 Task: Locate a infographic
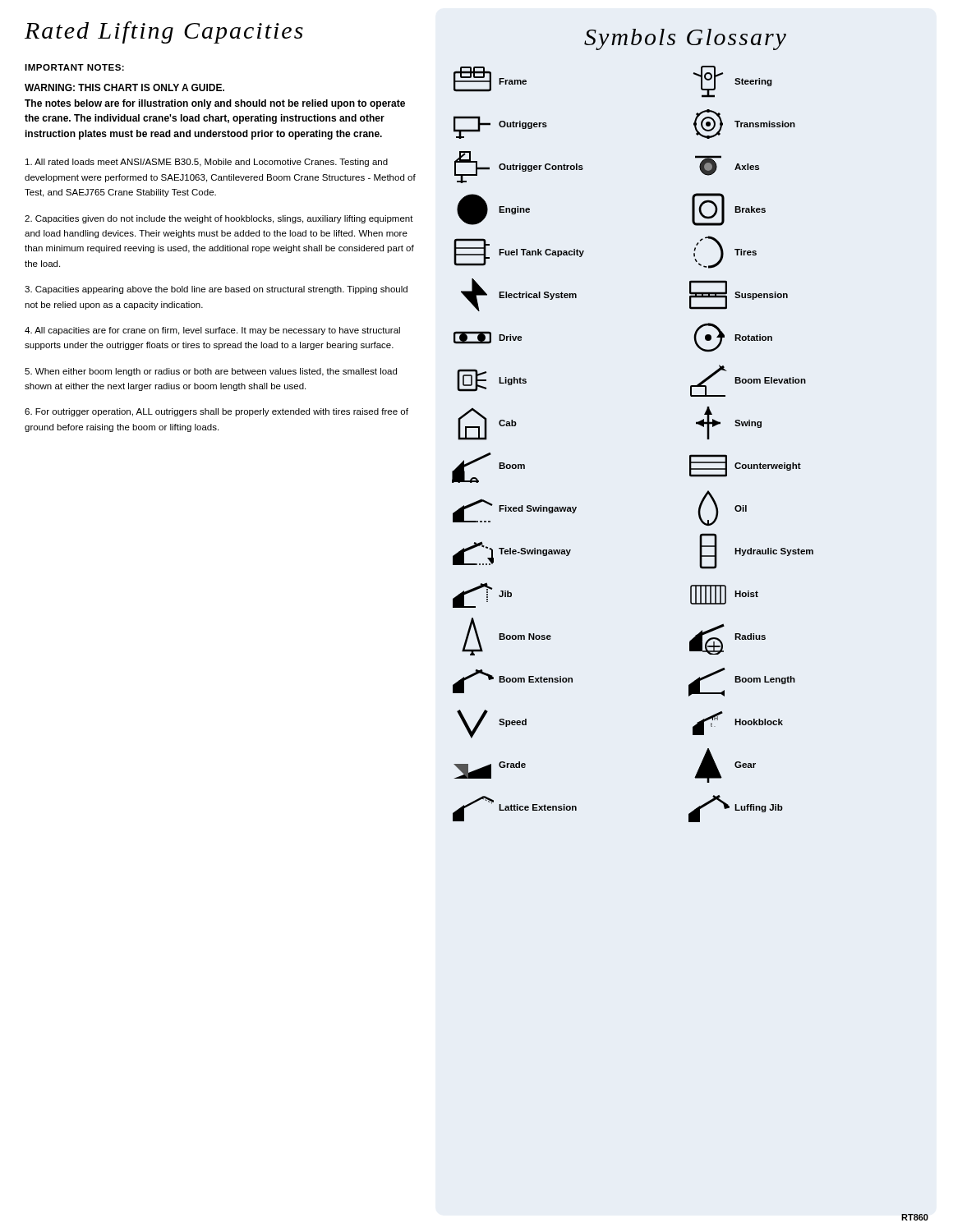(686, 444)
